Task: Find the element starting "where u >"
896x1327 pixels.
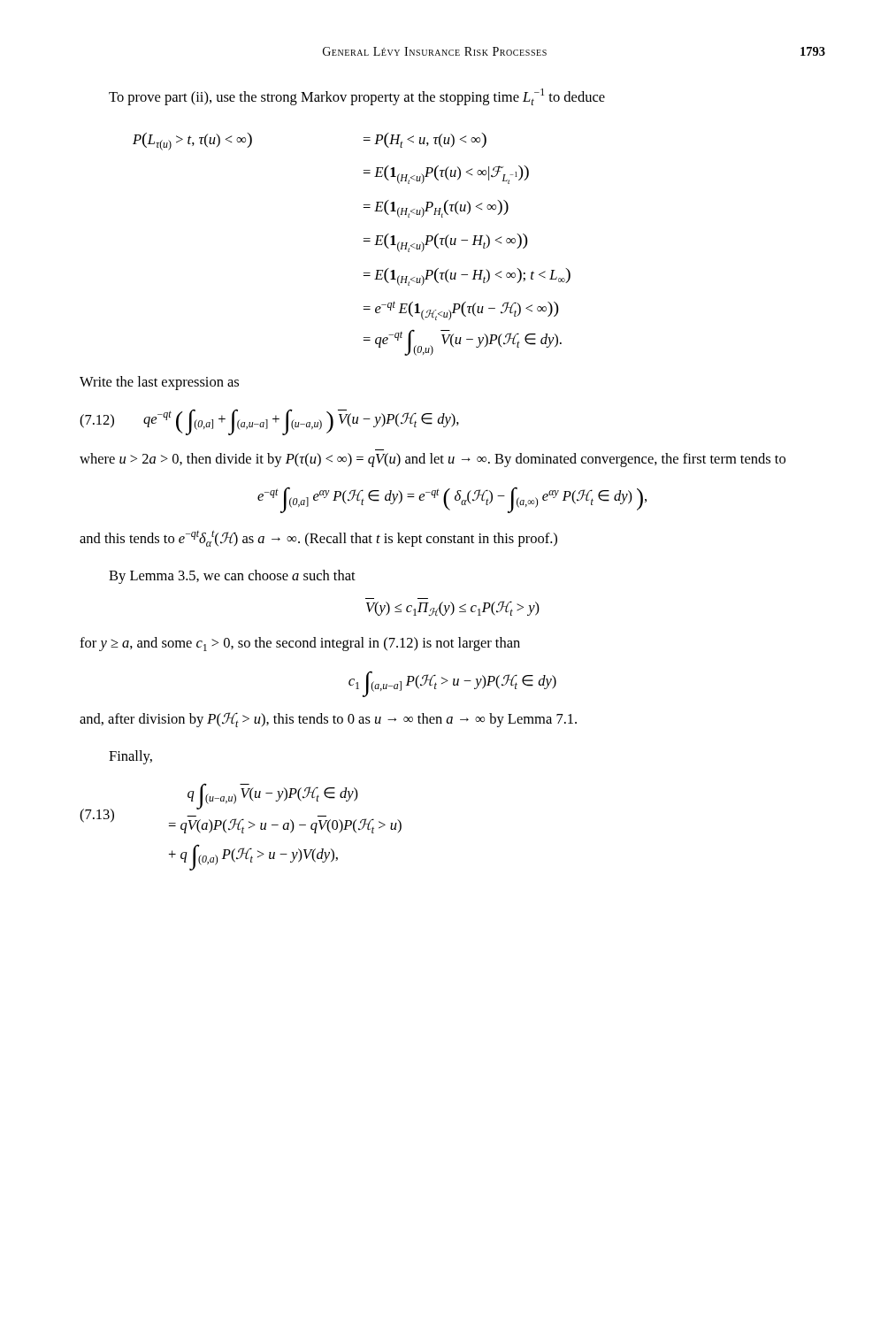Action: tap(433, 459)
